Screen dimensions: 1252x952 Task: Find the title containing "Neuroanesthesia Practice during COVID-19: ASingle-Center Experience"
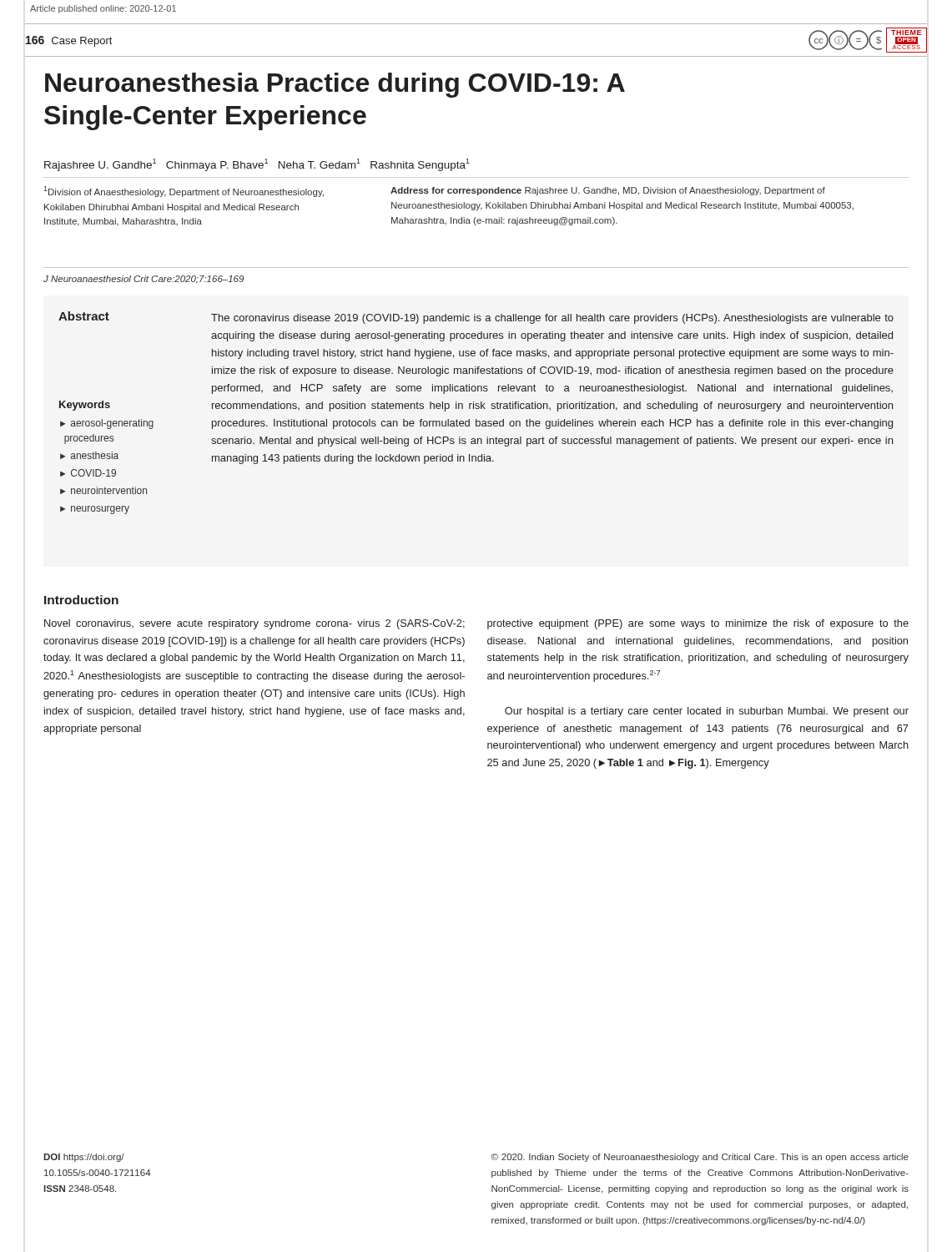click(476, 99)
